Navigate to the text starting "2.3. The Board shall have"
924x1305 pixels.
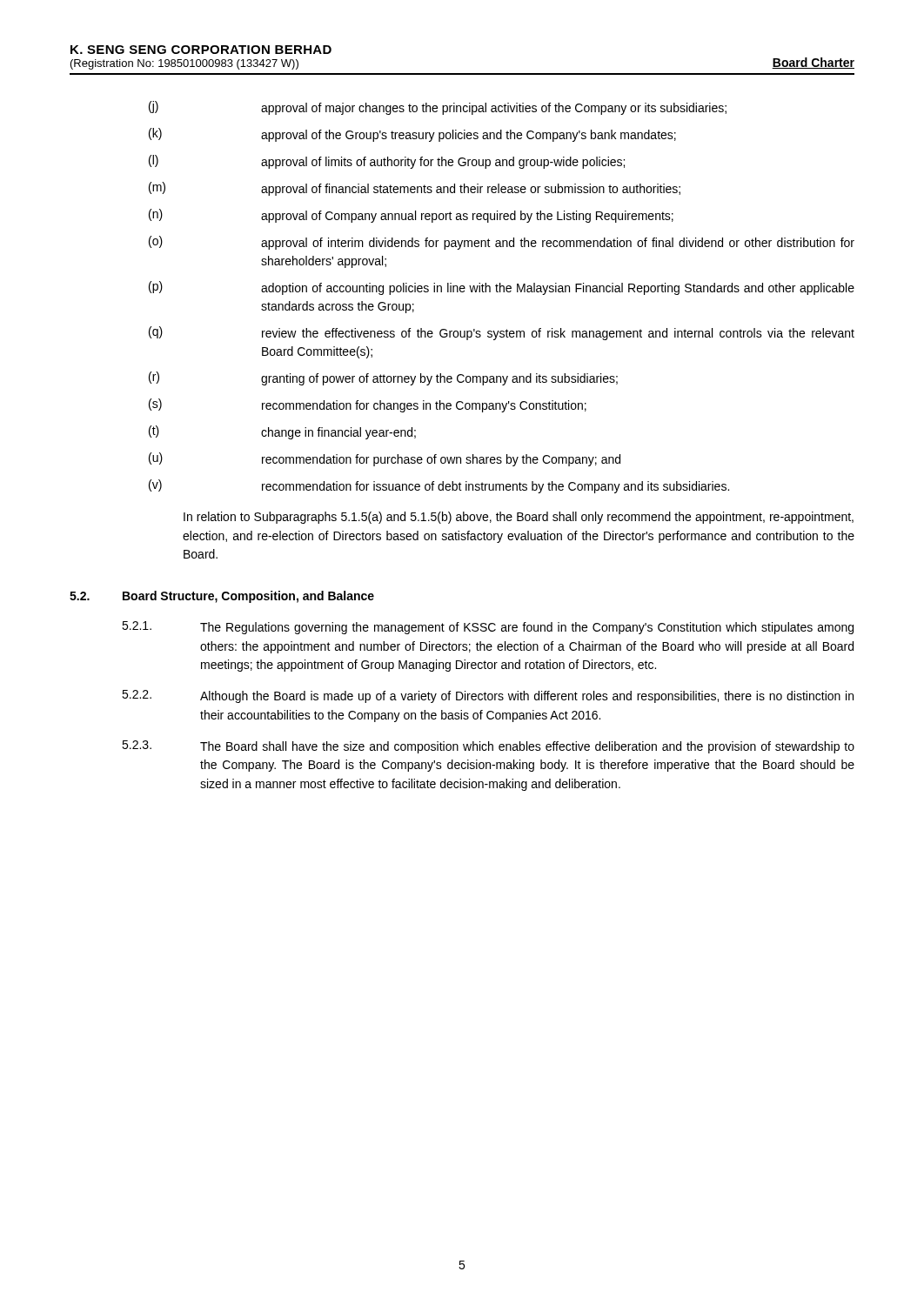coord(462,766)
